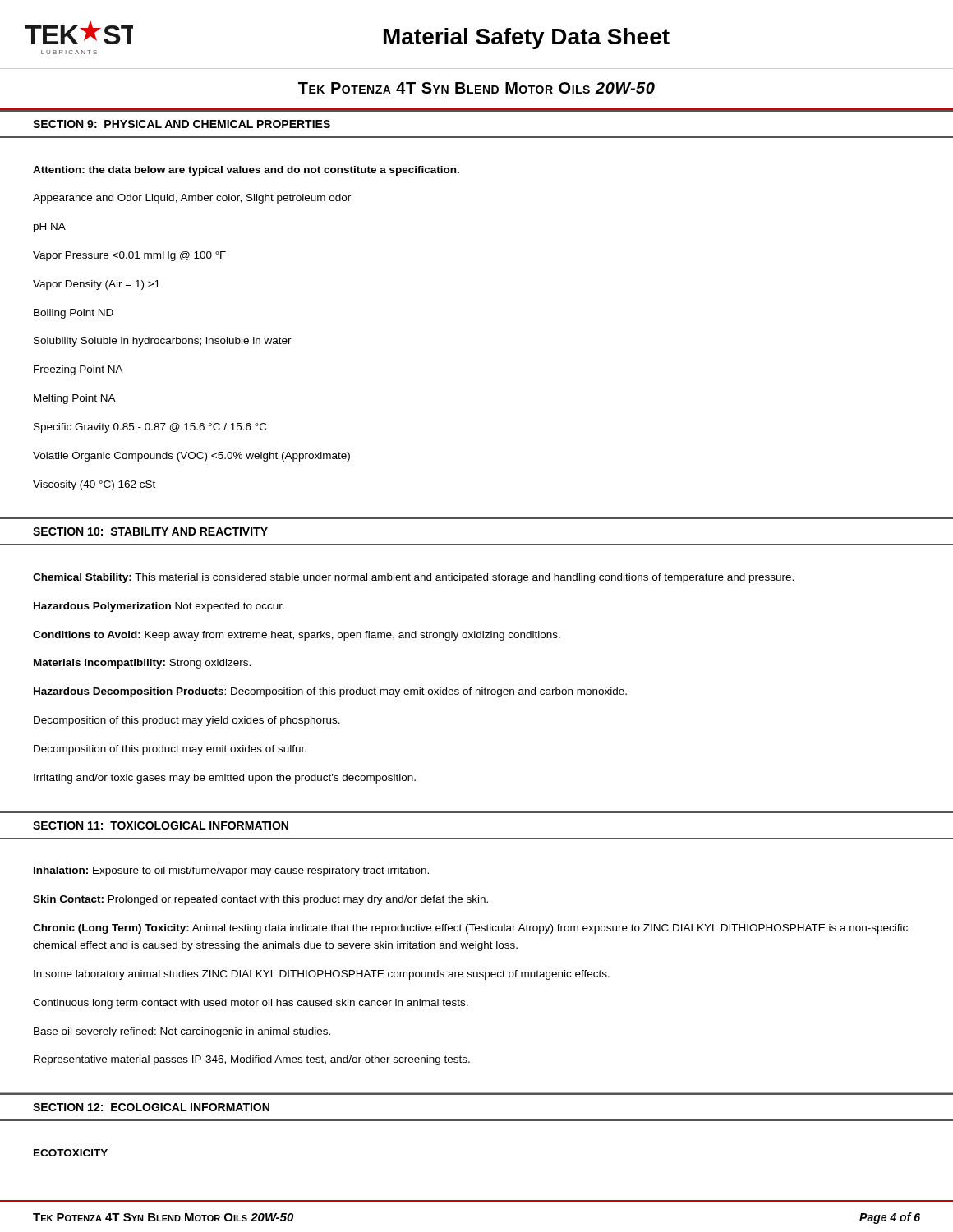Select the text block that says "Attention: the data"

click(246, 171)
